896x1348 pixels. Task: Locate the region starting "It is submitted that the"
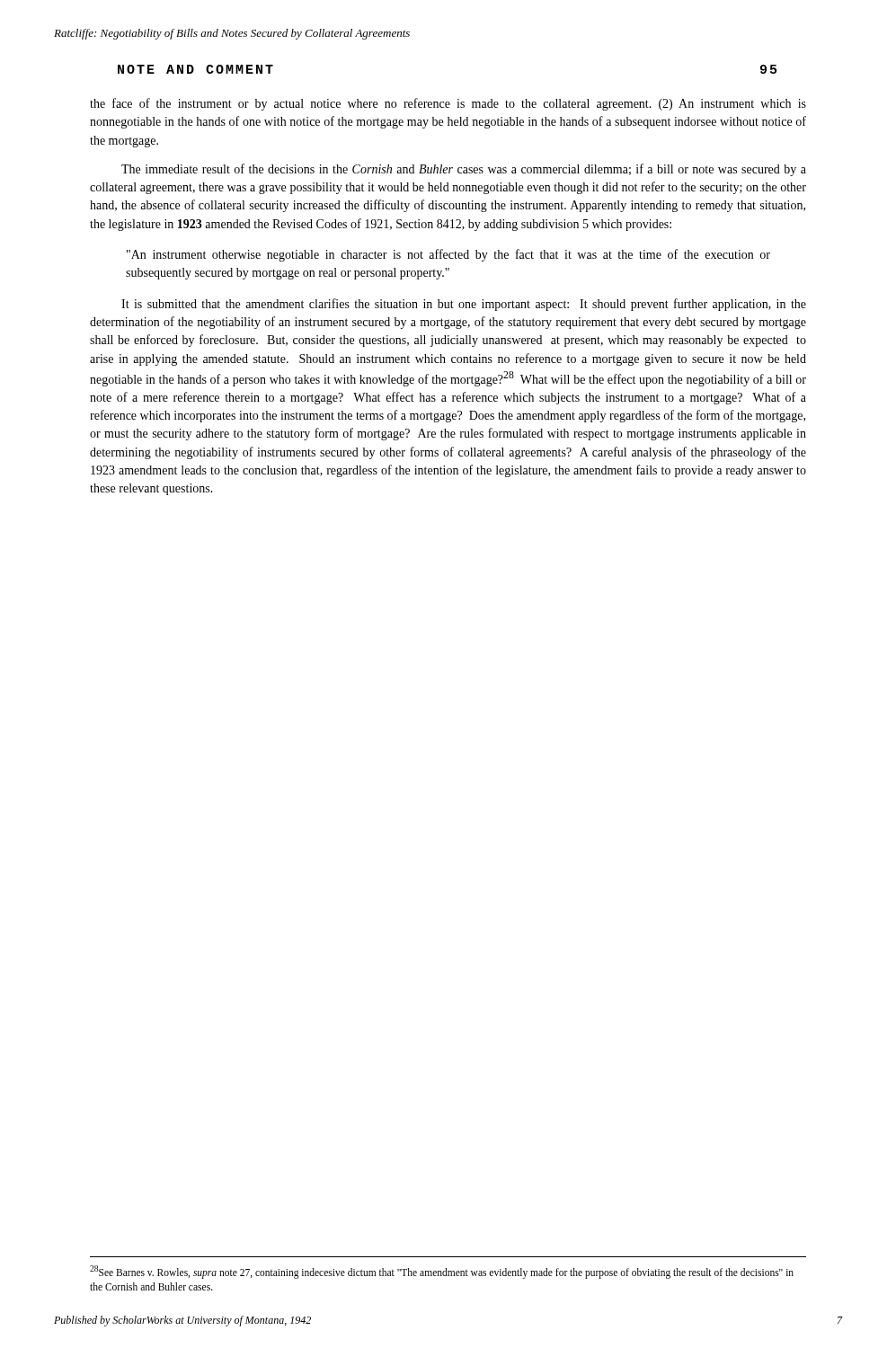[448, 396]
